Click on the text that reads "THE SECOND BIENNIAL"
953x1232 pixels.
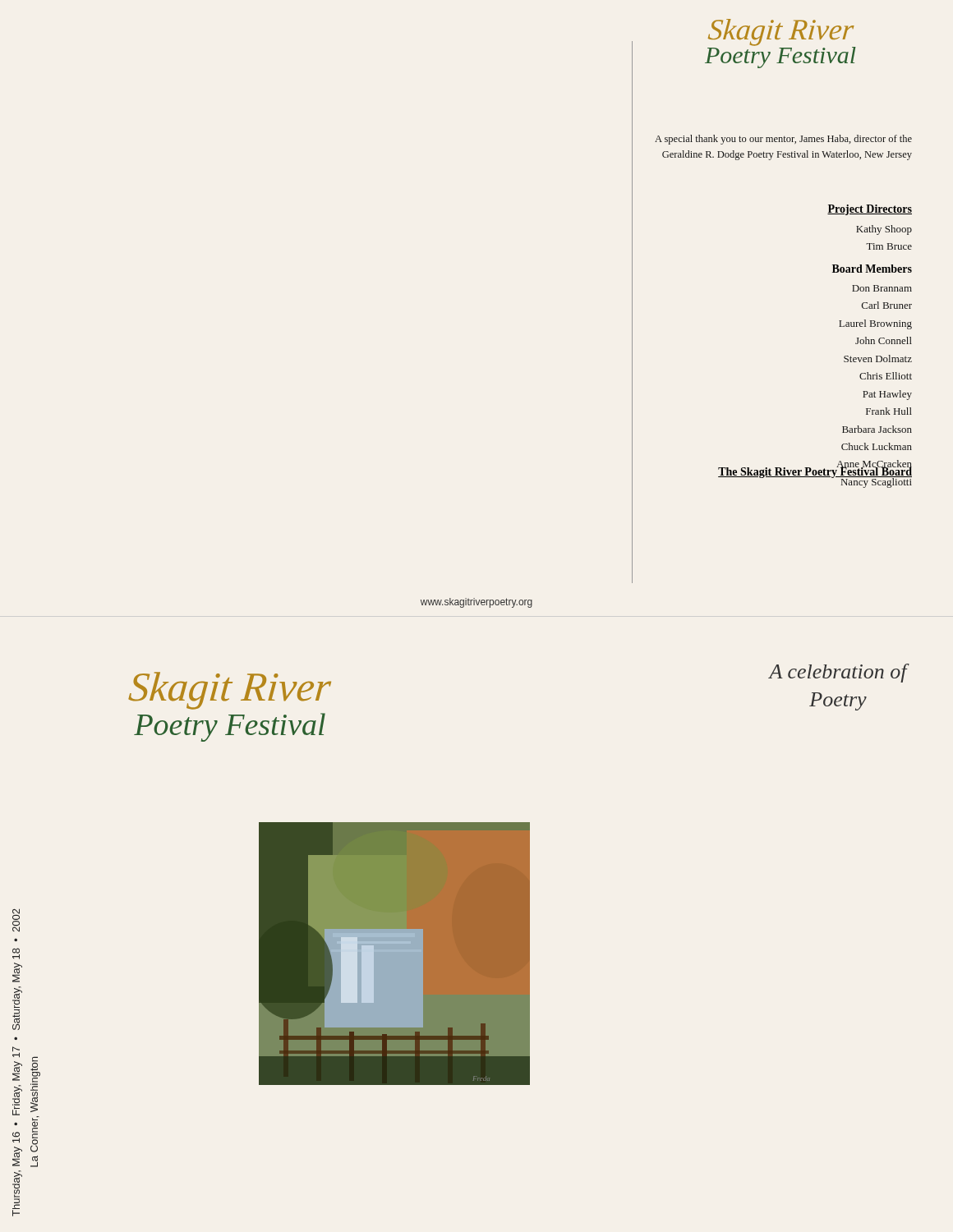[x=283, y=882]
